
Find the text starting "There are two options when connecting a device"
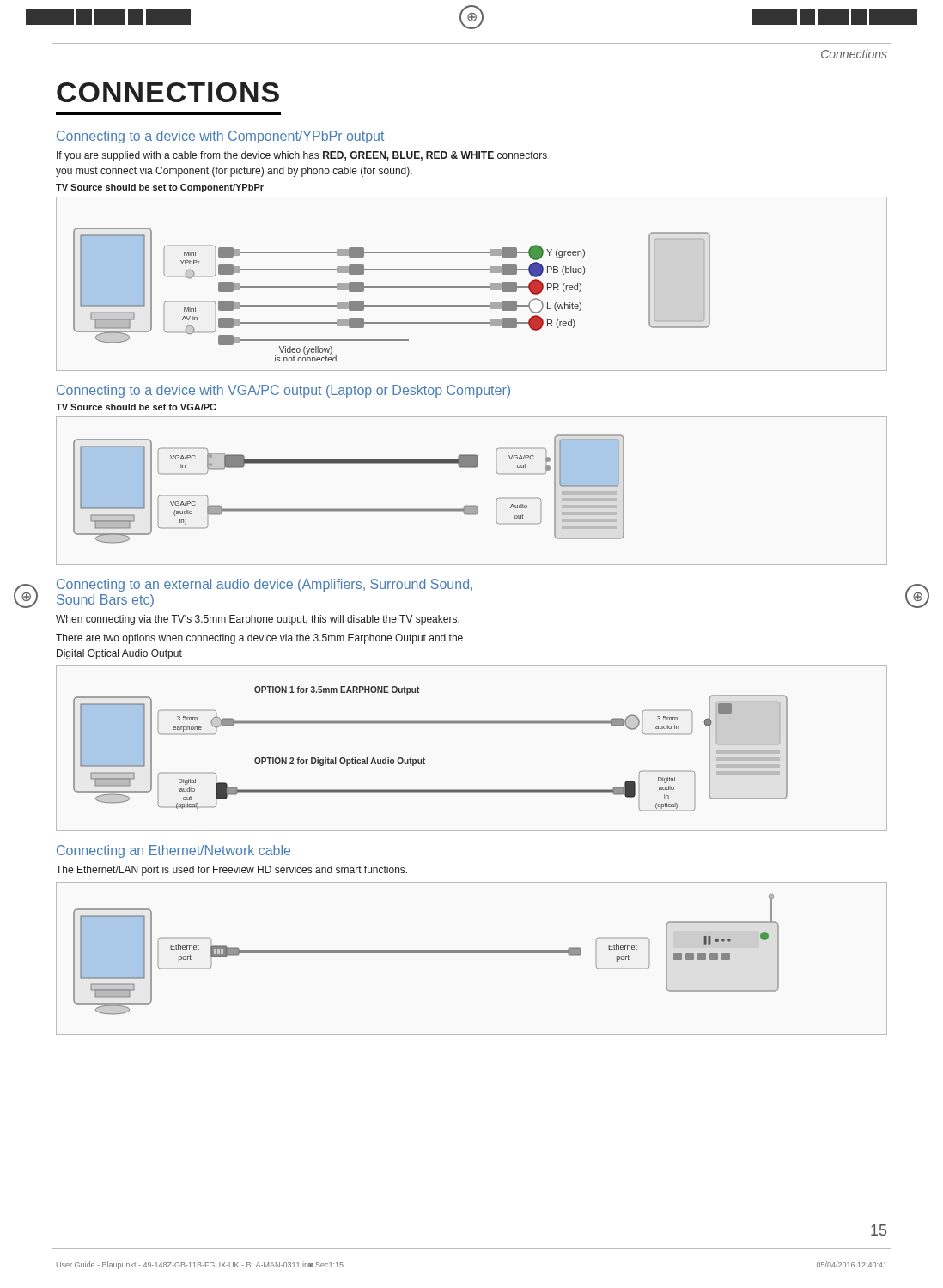[x=260, y=646]
